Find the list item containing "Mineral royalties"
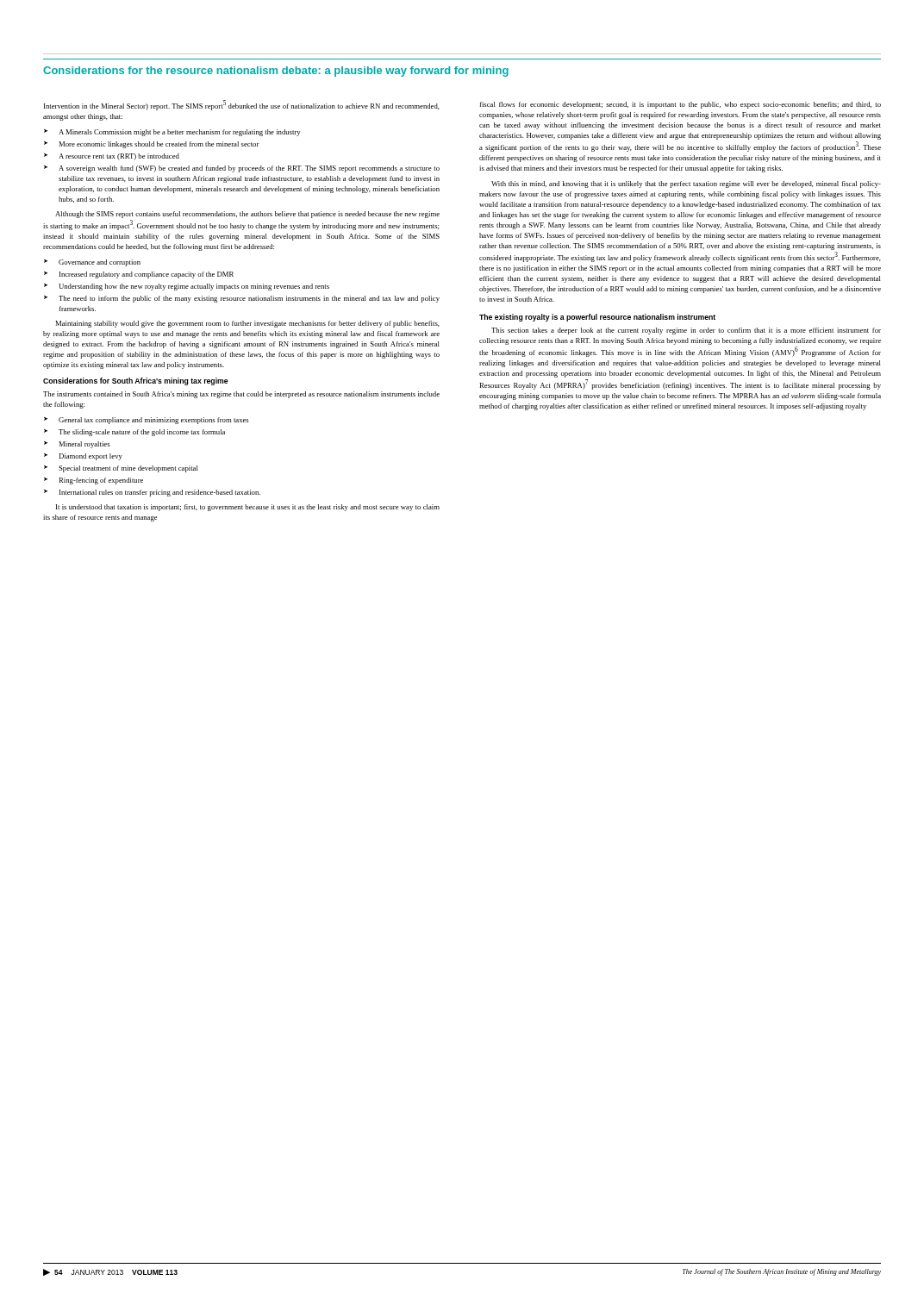The height and width of the screenshot is (1293, 924). tap(84, 444)
